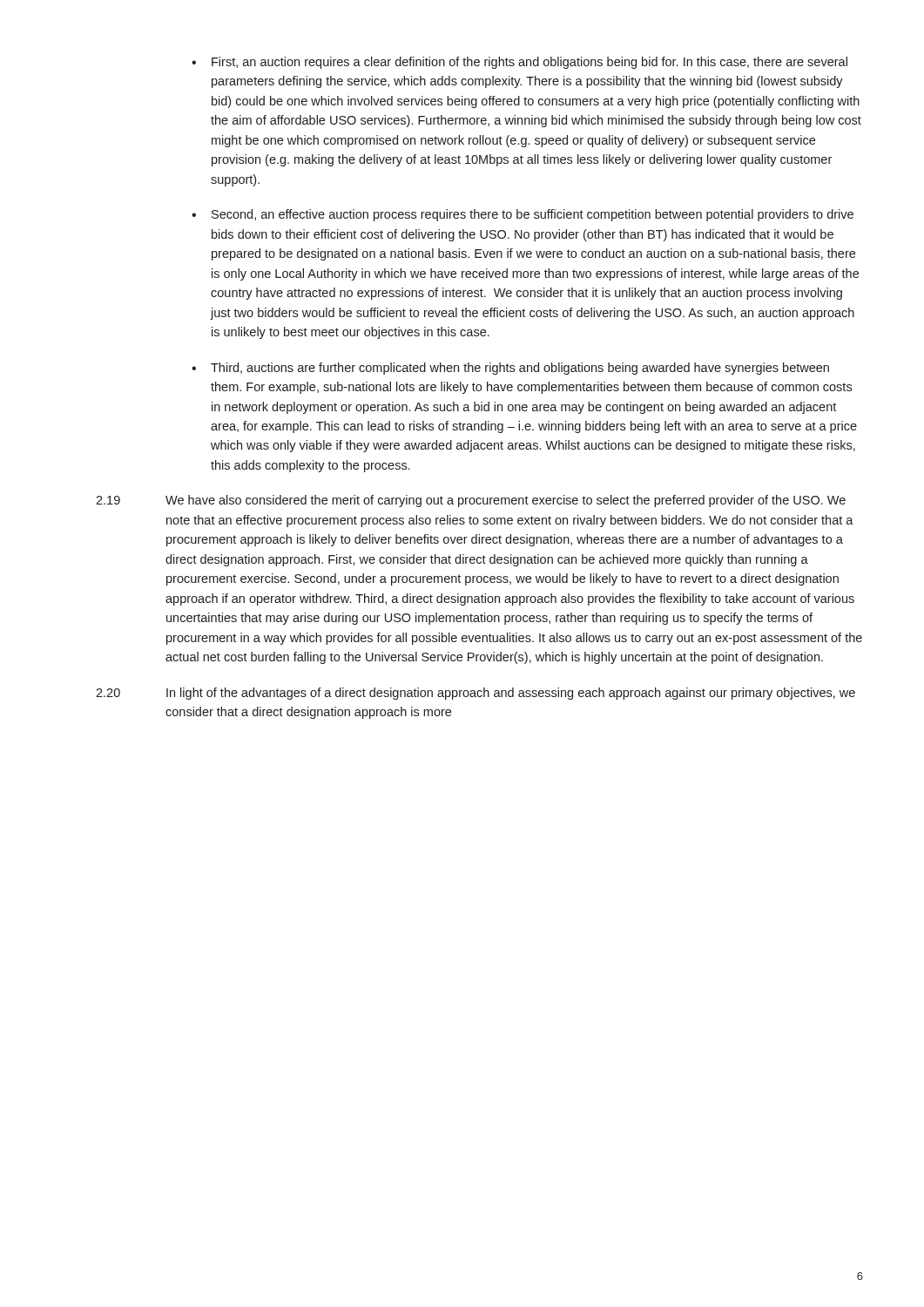This screenshot has width=924, height=1307.
Task: Point to the text starting "• Second, an effective auction process requires"
Action: click(527, 274)
